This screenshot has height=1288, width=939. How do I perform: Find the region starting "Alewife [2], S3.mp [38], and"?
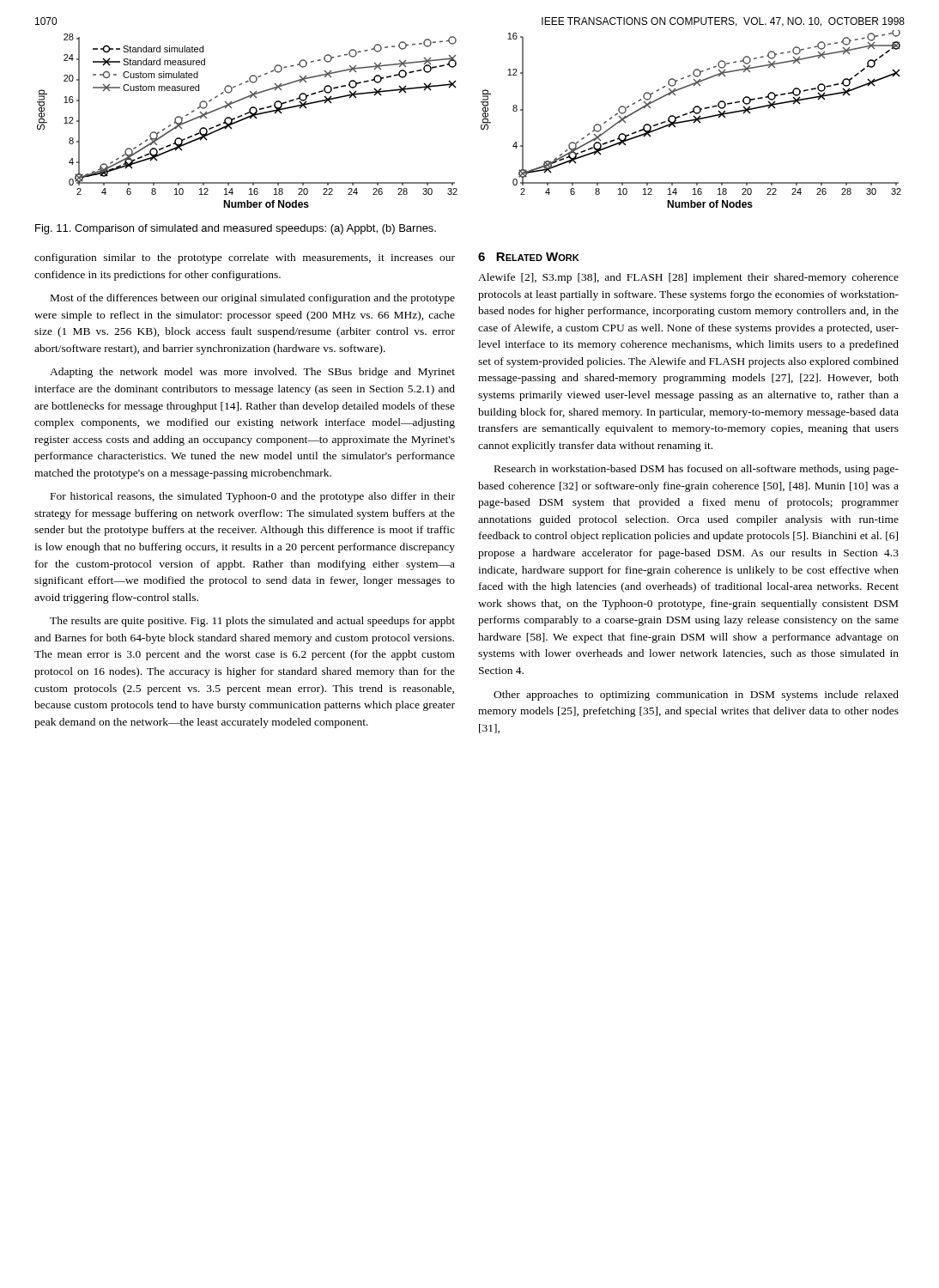pos(688,502)
